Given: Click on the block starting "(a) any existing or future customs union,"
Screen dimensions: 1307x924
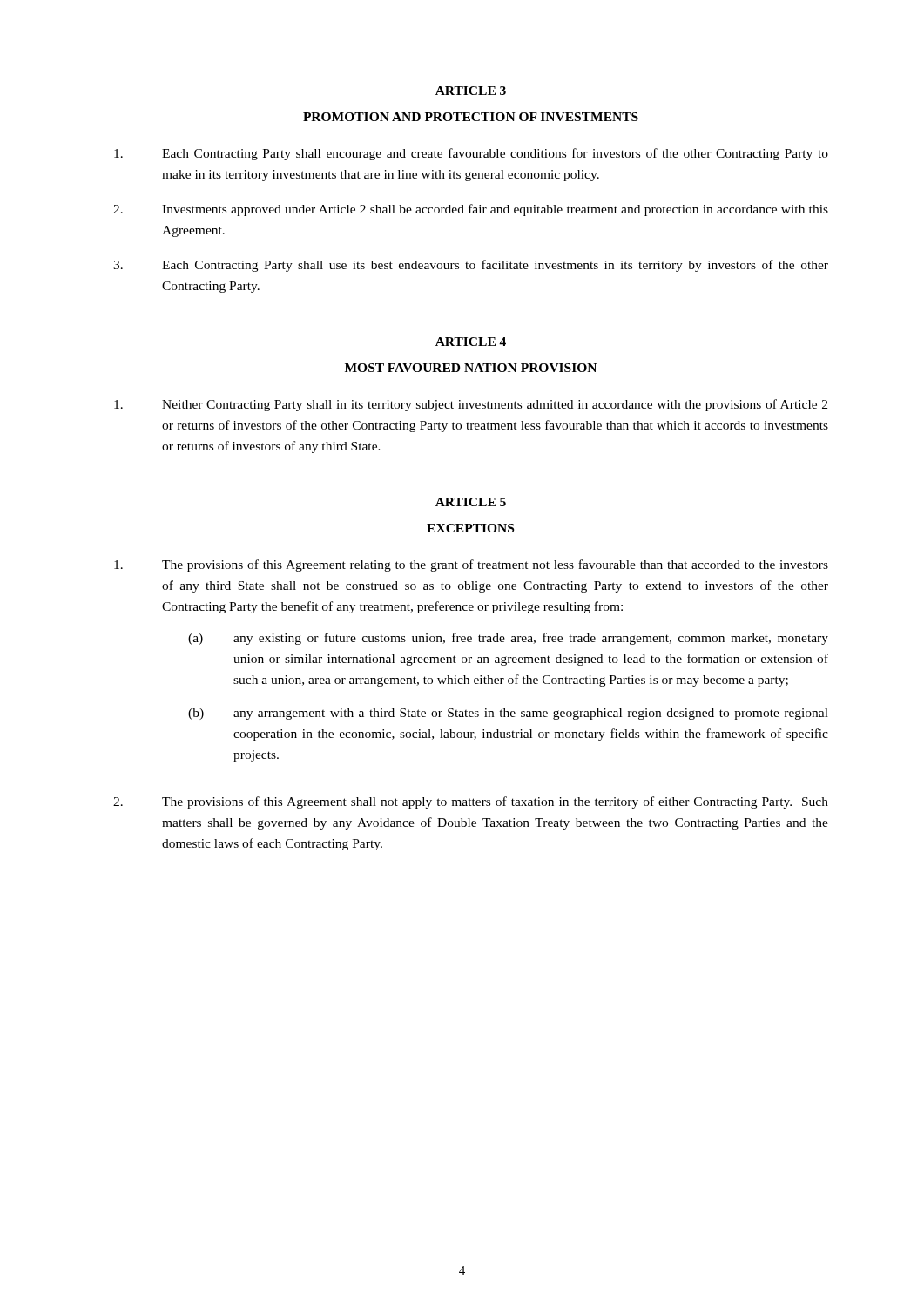Looking at the screenshot, I should point(508,659).
